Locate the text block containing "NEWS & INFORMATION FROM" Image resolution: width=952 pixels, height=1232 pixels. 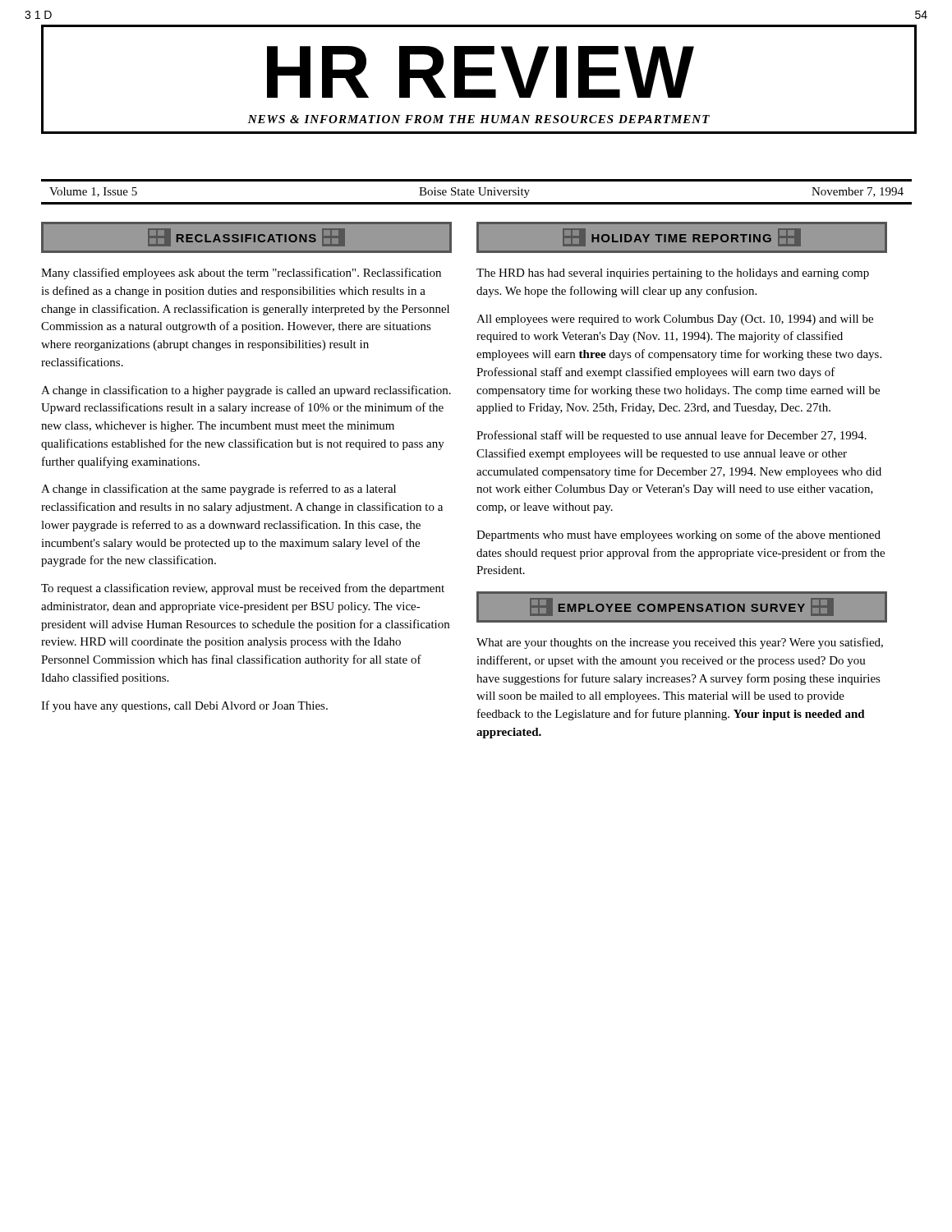(x=479, y=119)
